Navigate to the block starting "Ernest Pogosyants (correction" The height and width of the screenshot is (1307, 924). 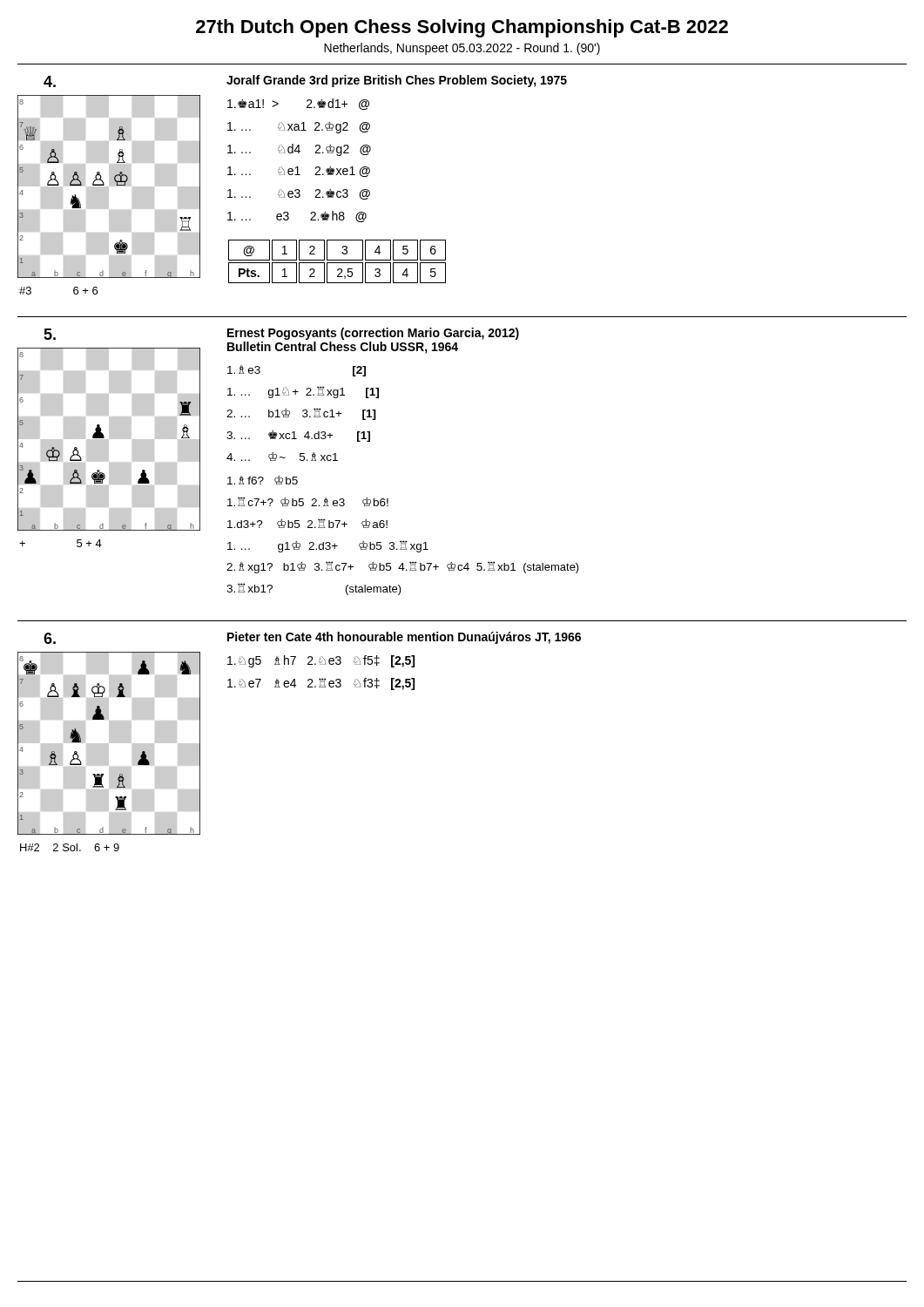(373, 340)
